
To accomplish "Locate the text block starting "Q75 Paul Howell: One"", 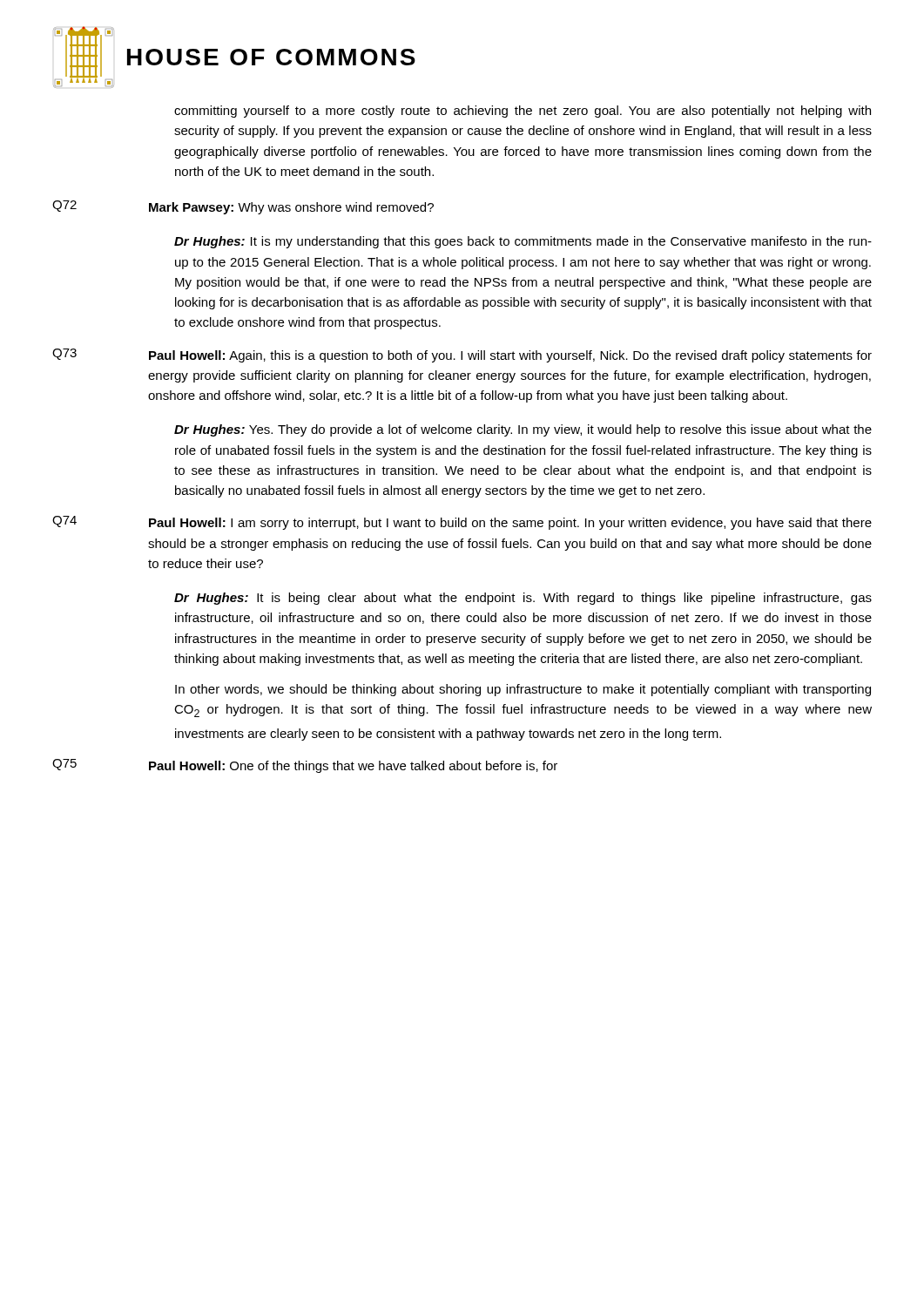I will click(462, 770).
